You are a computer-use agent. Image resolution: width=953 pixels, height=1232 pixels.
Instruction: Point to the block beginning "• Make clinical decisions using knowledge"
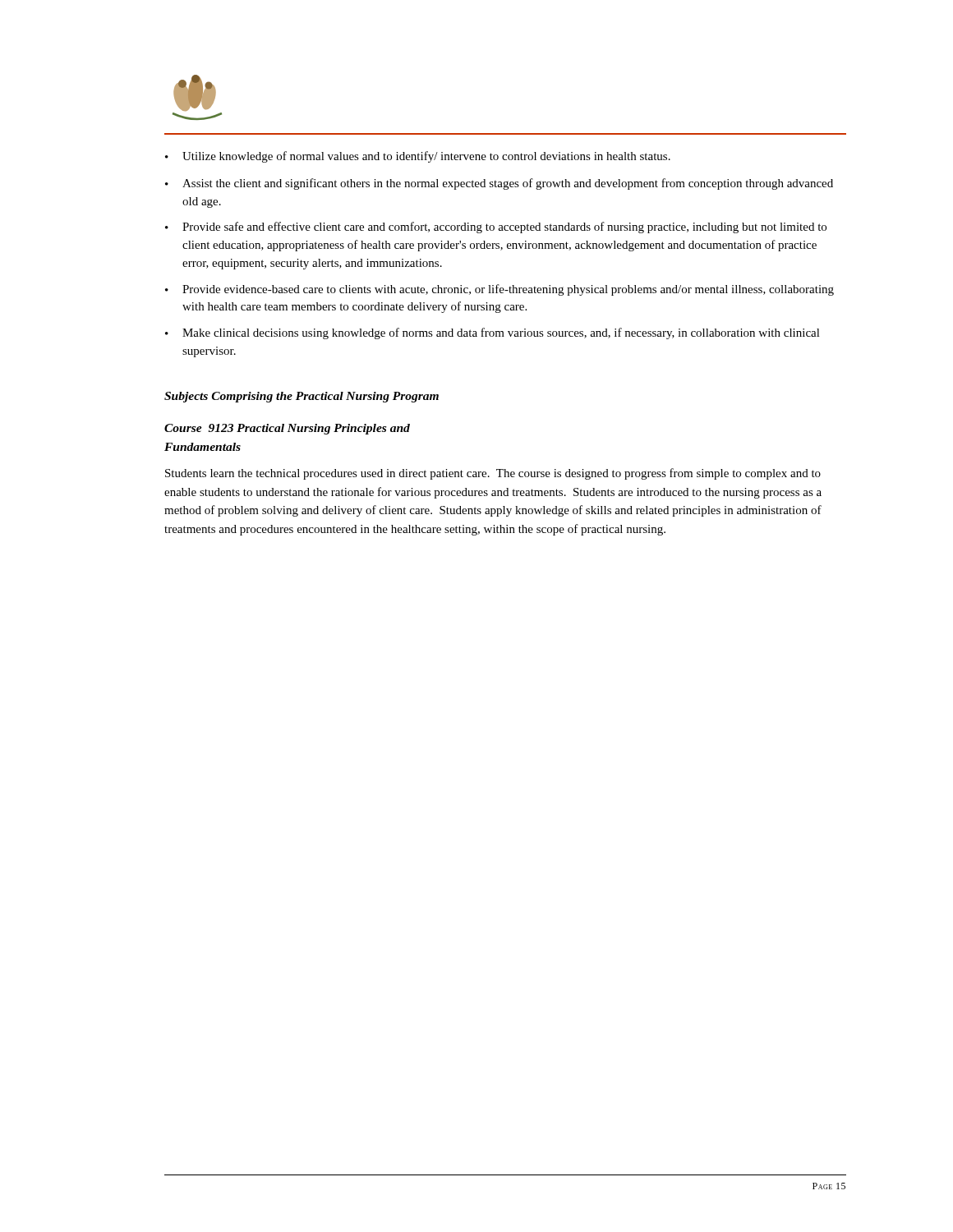click(x=505, y=342)
